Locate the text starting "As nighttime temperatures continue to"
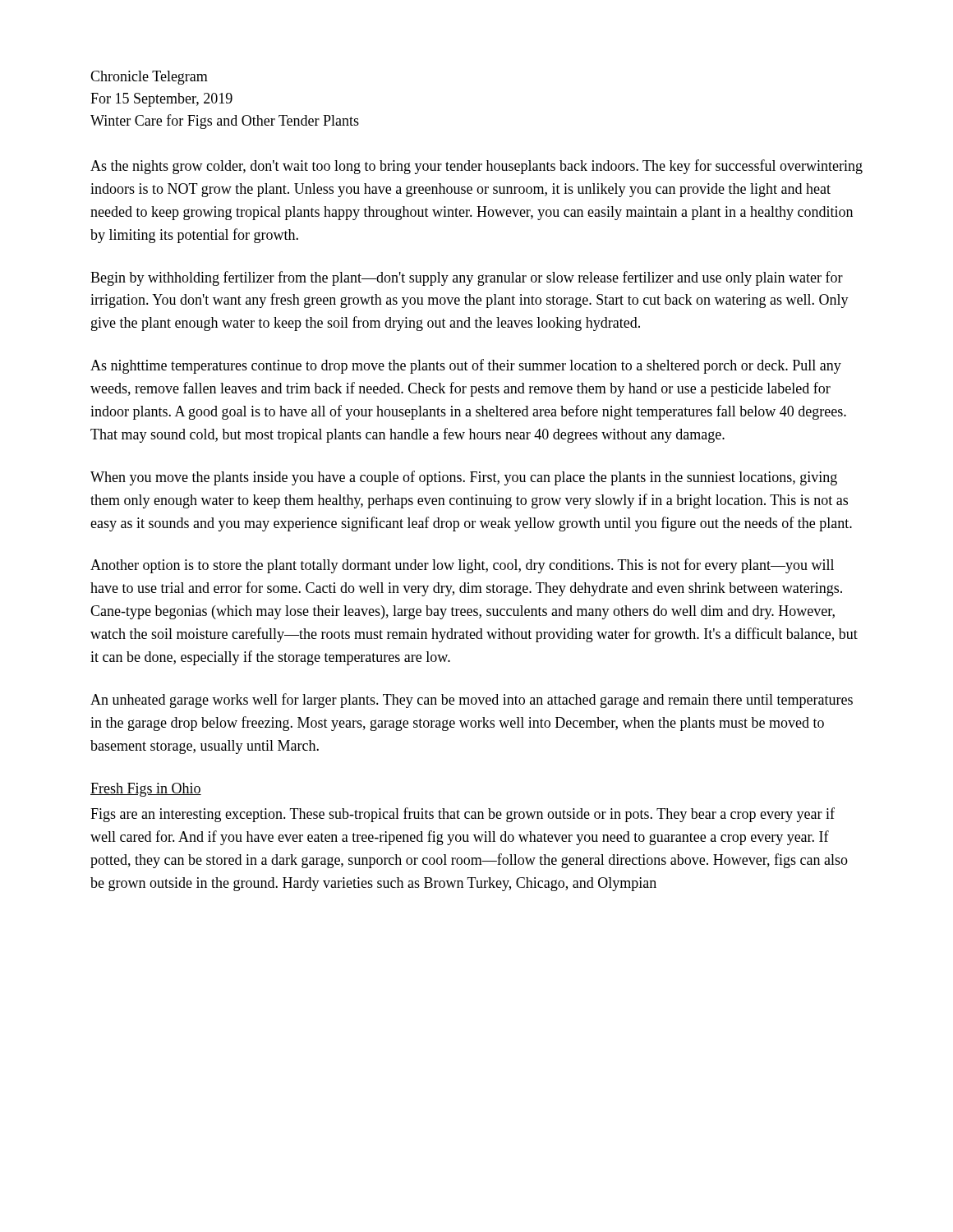 [x=469, y=400]
